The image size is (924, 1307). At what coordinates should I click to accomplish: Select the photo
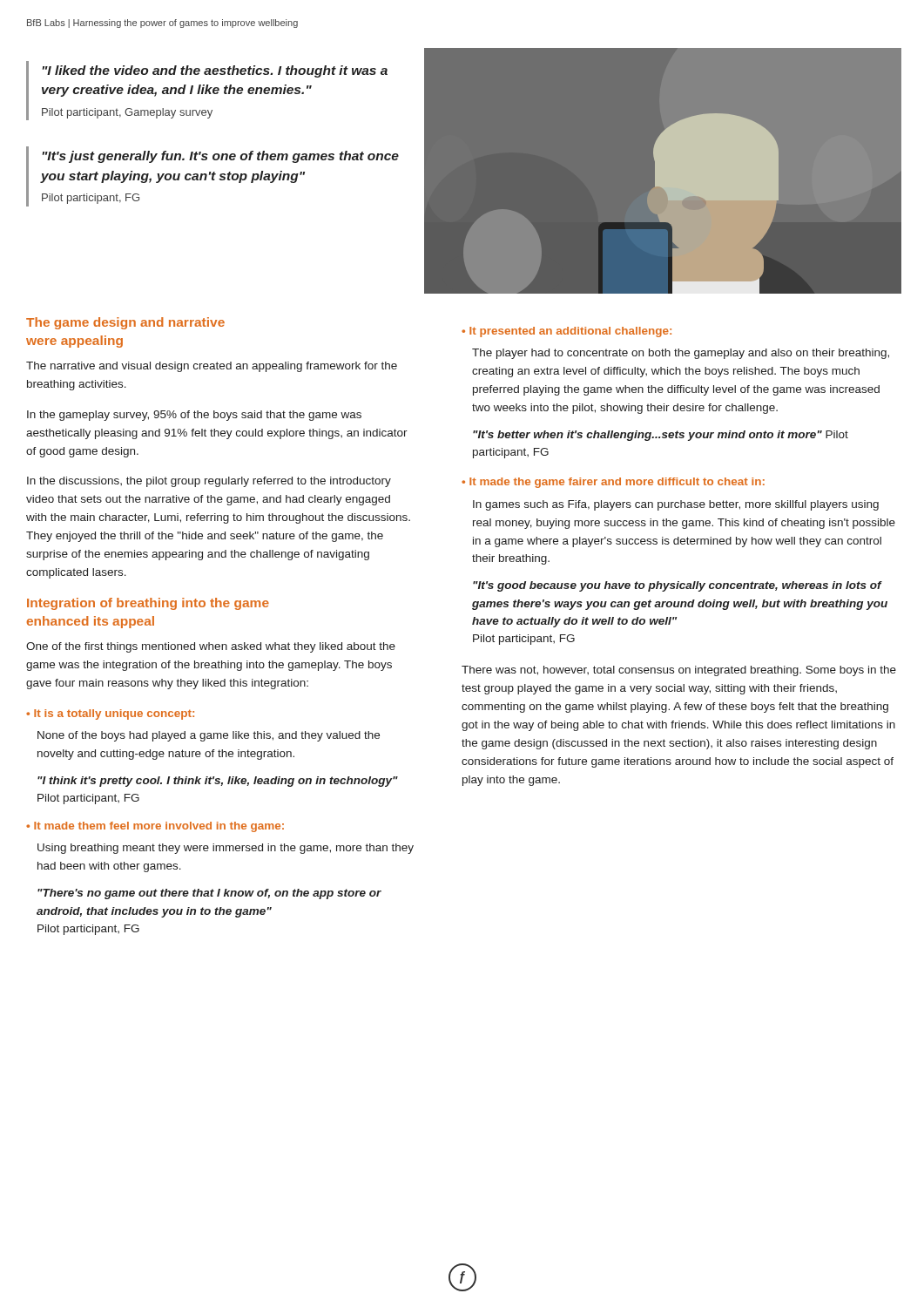663,171
